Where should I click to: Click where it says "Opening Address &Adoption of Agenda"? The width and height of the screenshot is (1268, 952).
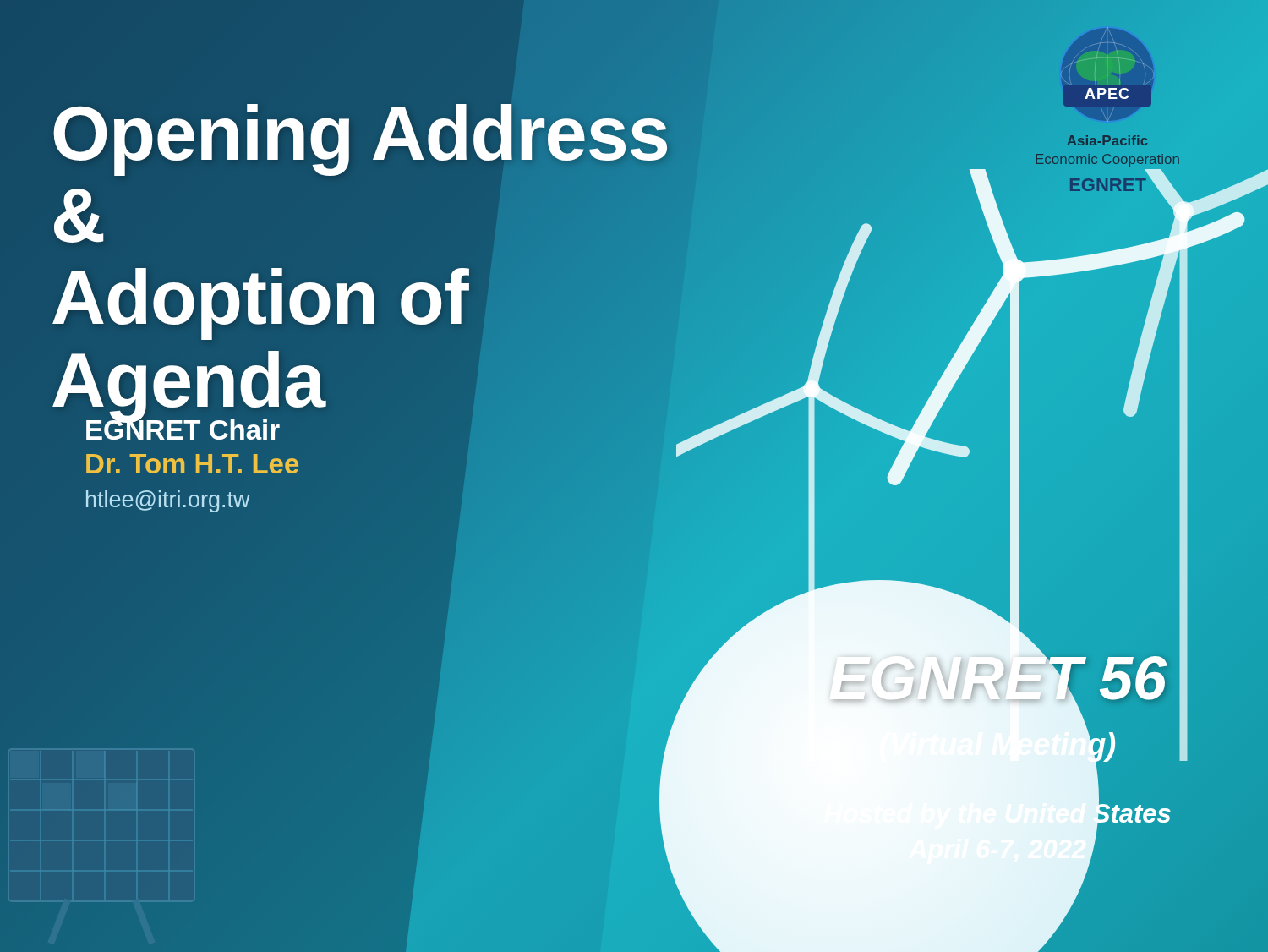(x=380, y=257)
